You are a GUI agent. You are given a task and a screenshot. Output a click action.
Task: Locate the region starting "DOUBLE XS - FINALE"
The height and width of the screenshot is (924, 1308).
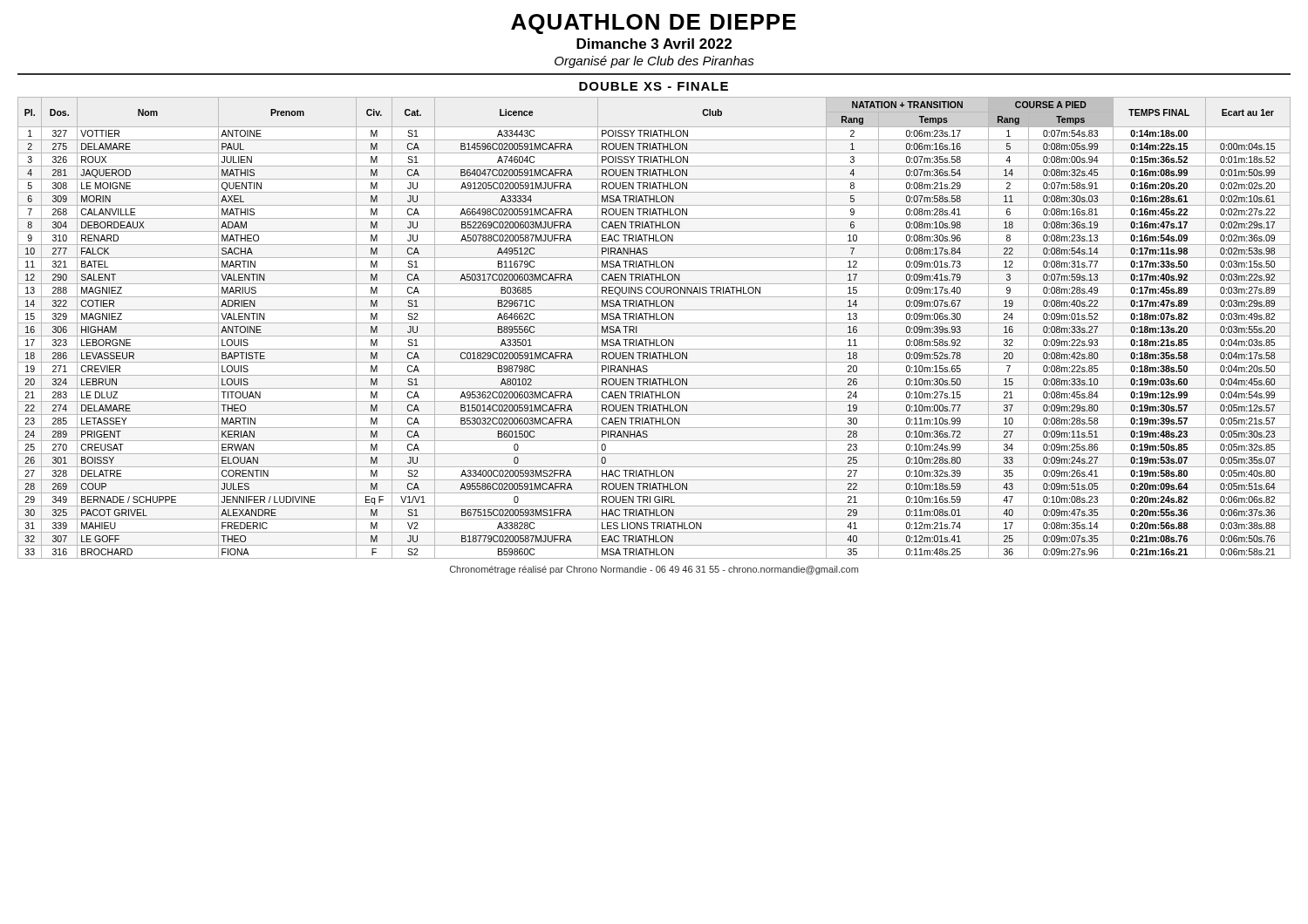654,86
